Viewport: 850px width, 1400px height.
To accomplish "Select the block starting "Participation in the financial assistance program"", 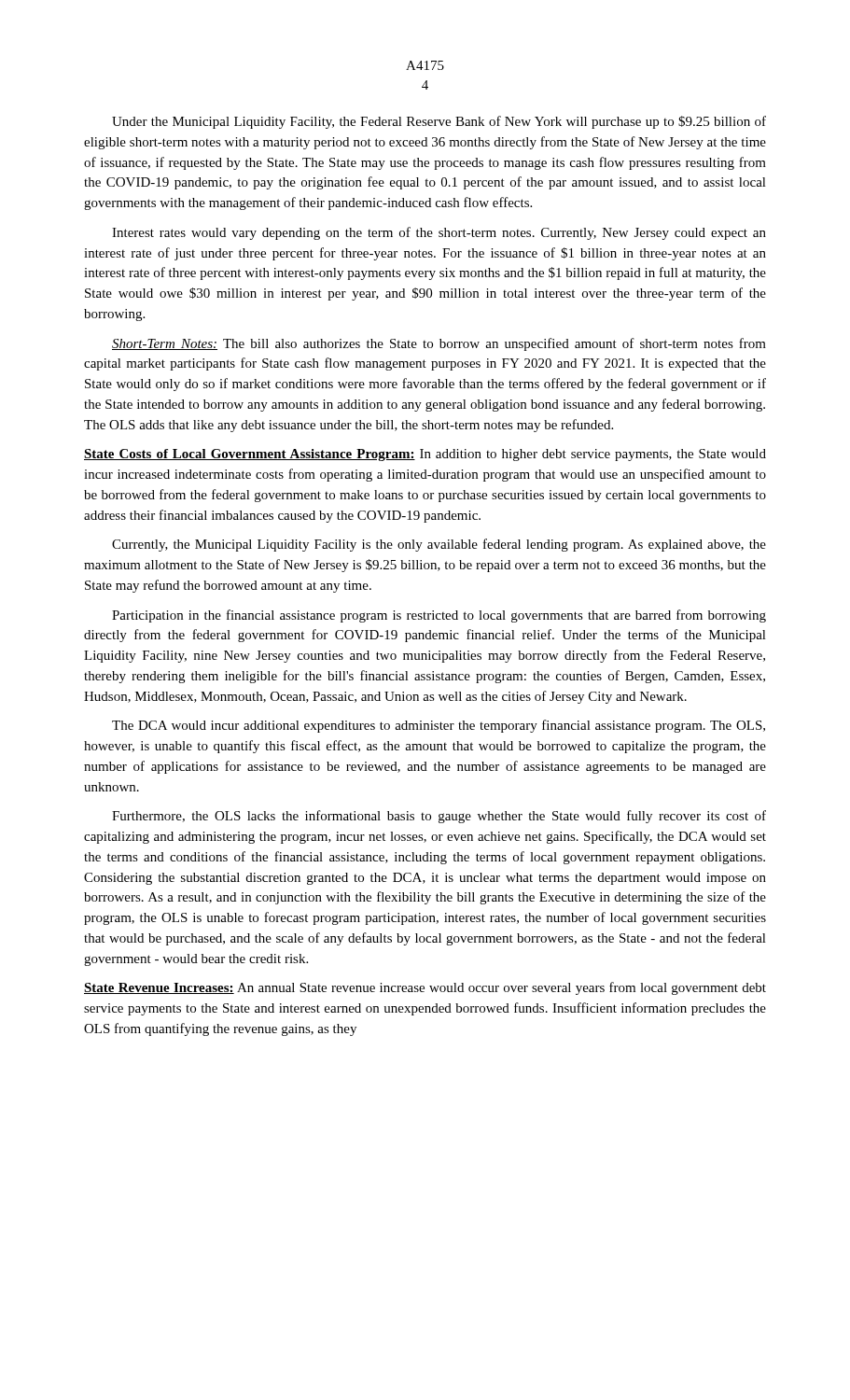I will coord(425,656).
